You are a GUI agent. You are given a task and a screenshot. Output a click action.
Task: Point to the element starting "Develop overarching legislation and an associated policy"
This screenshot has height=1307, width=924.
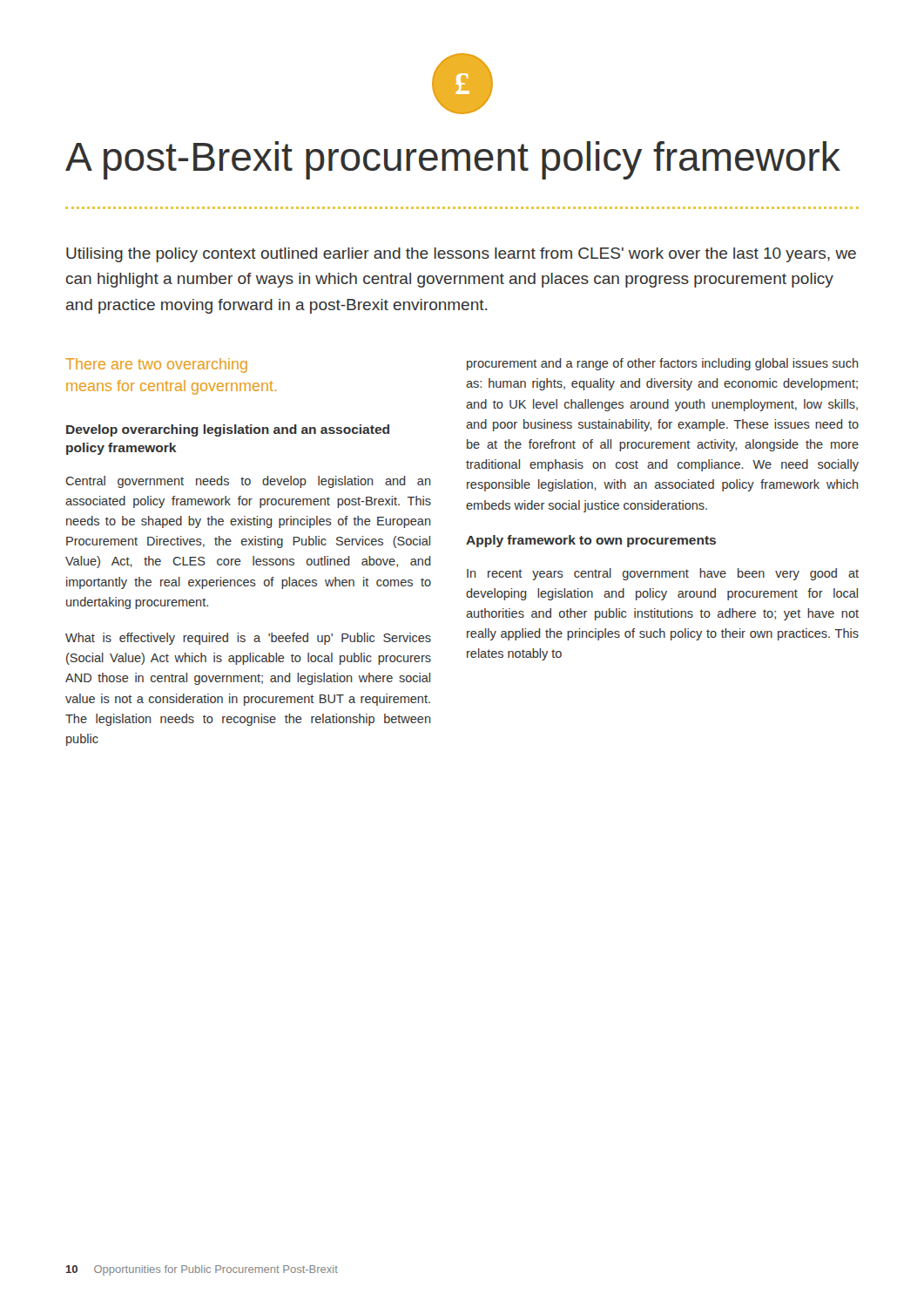tap(248, 439)
